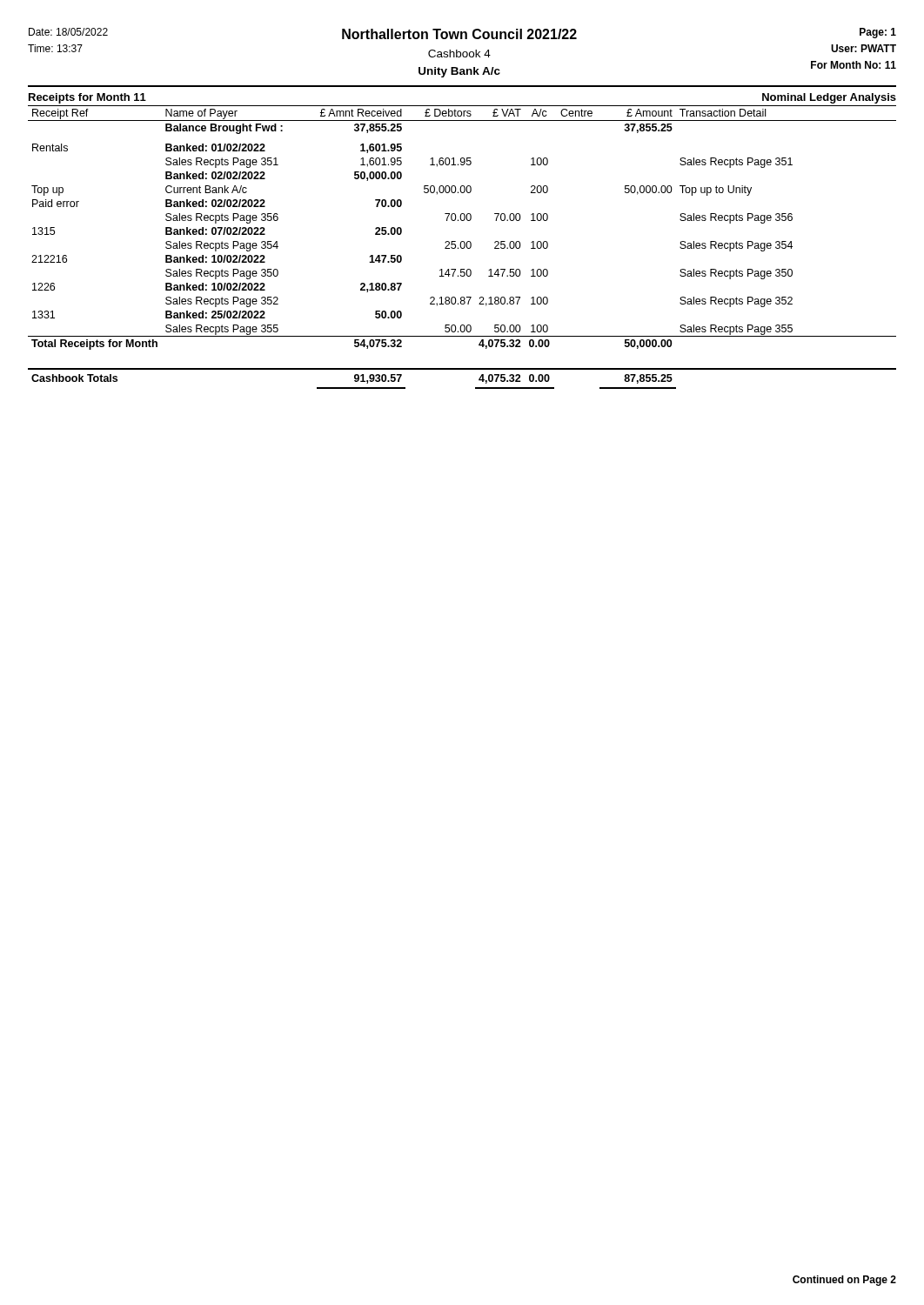This screenshot has width=924, height=1305.
Task: Click on the table containing "Sales Recpts Page"
Action: tap(462, 247)
